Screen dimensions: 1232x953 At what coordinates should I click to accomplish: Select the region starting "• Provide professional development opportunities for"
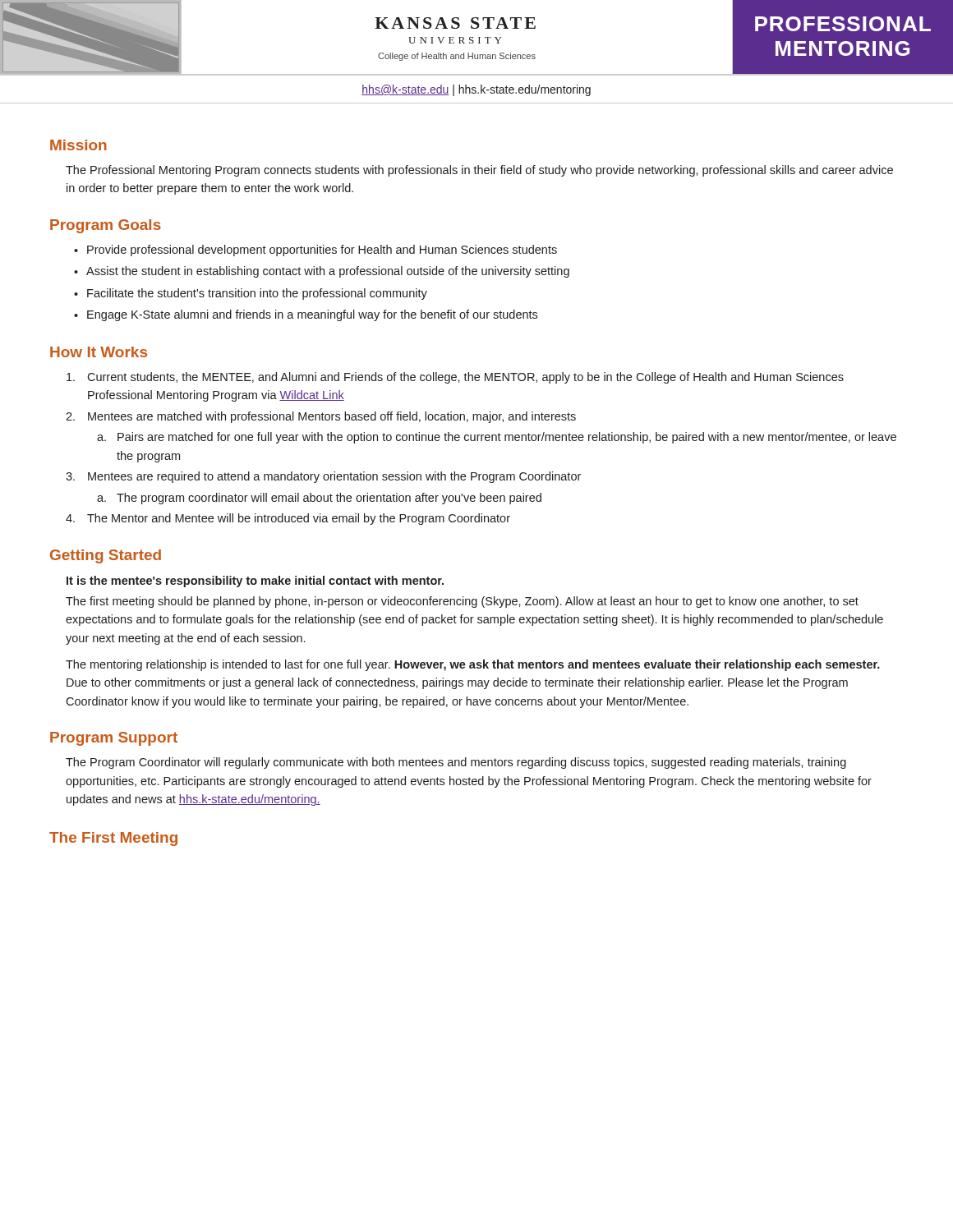coord(316,250)
